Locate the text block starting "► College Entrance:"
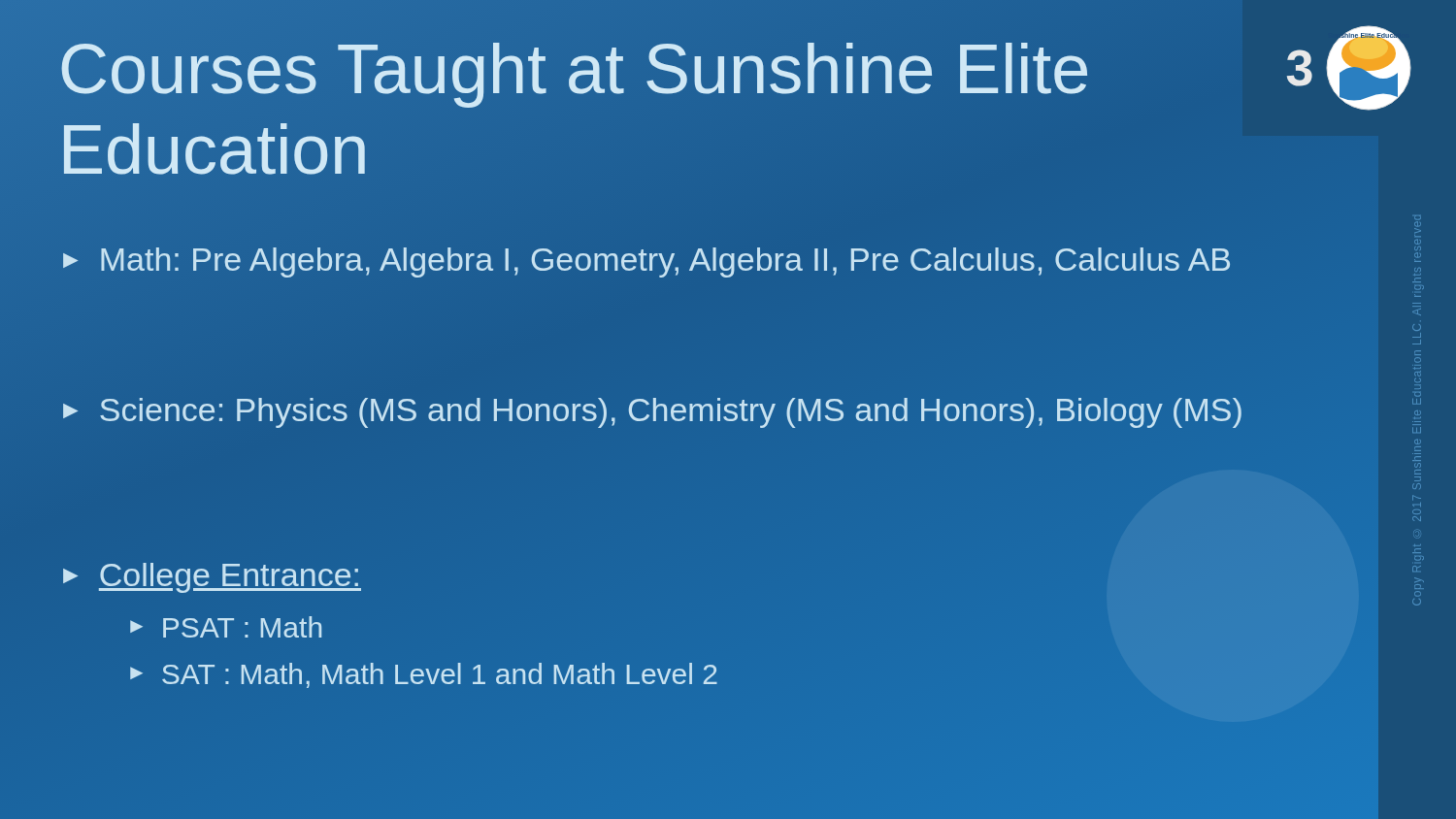 [210, 575]
